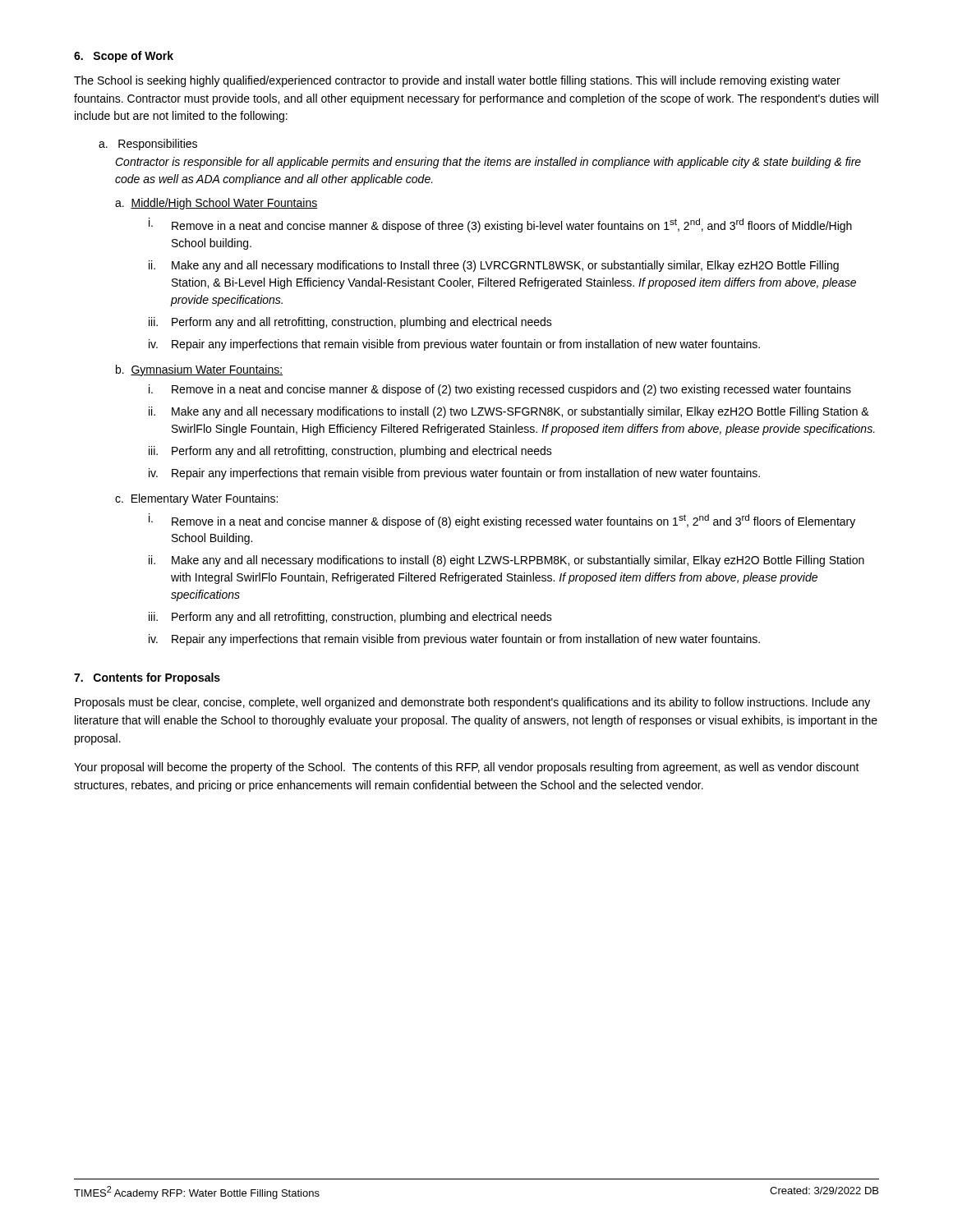
Task: Find "6. Scope of Work" on this page
Action: pyautogui.click(x=124, y=56)
